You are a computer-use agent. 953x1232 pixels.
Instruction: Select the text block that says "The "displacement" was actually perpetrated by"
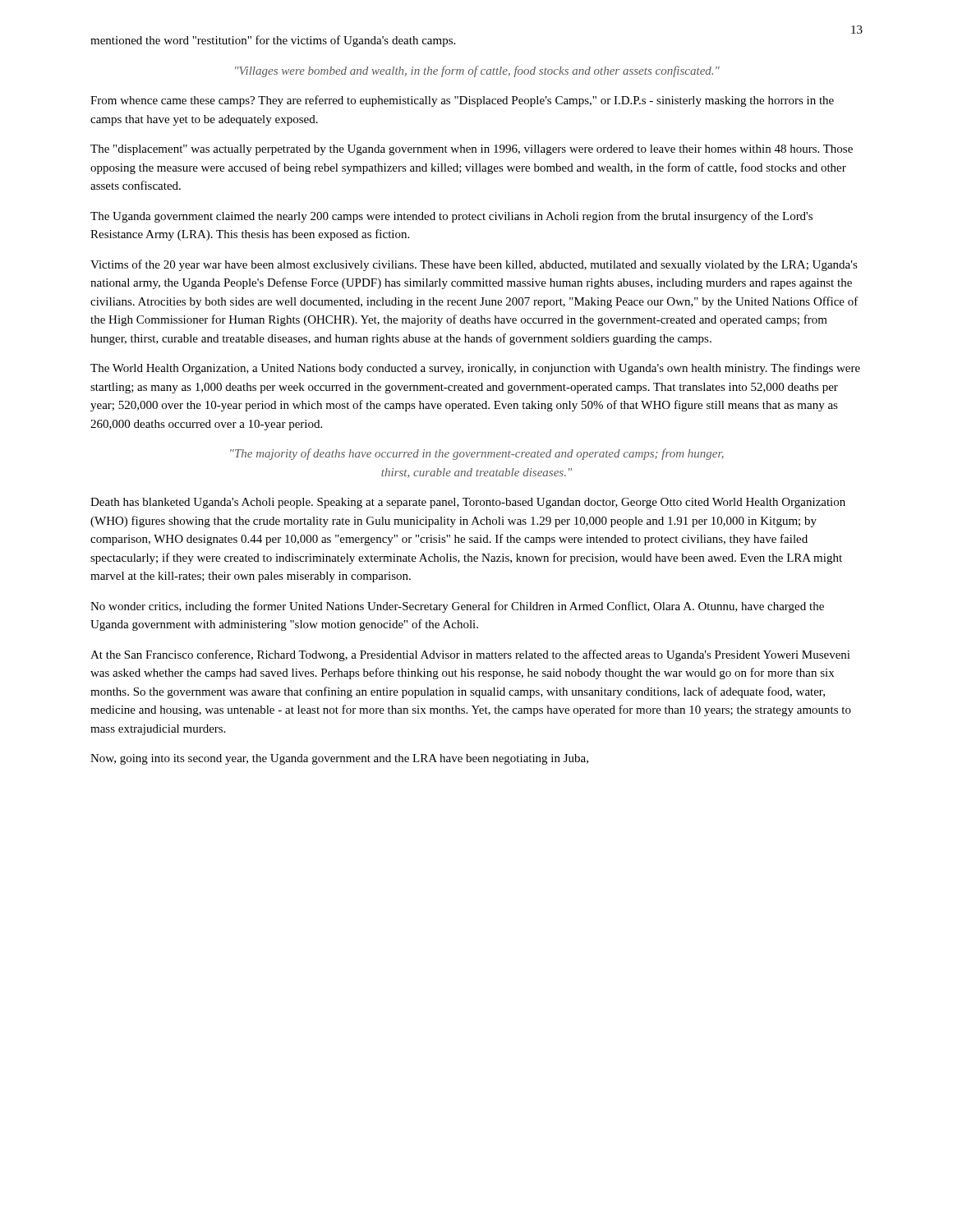(472, 167)
